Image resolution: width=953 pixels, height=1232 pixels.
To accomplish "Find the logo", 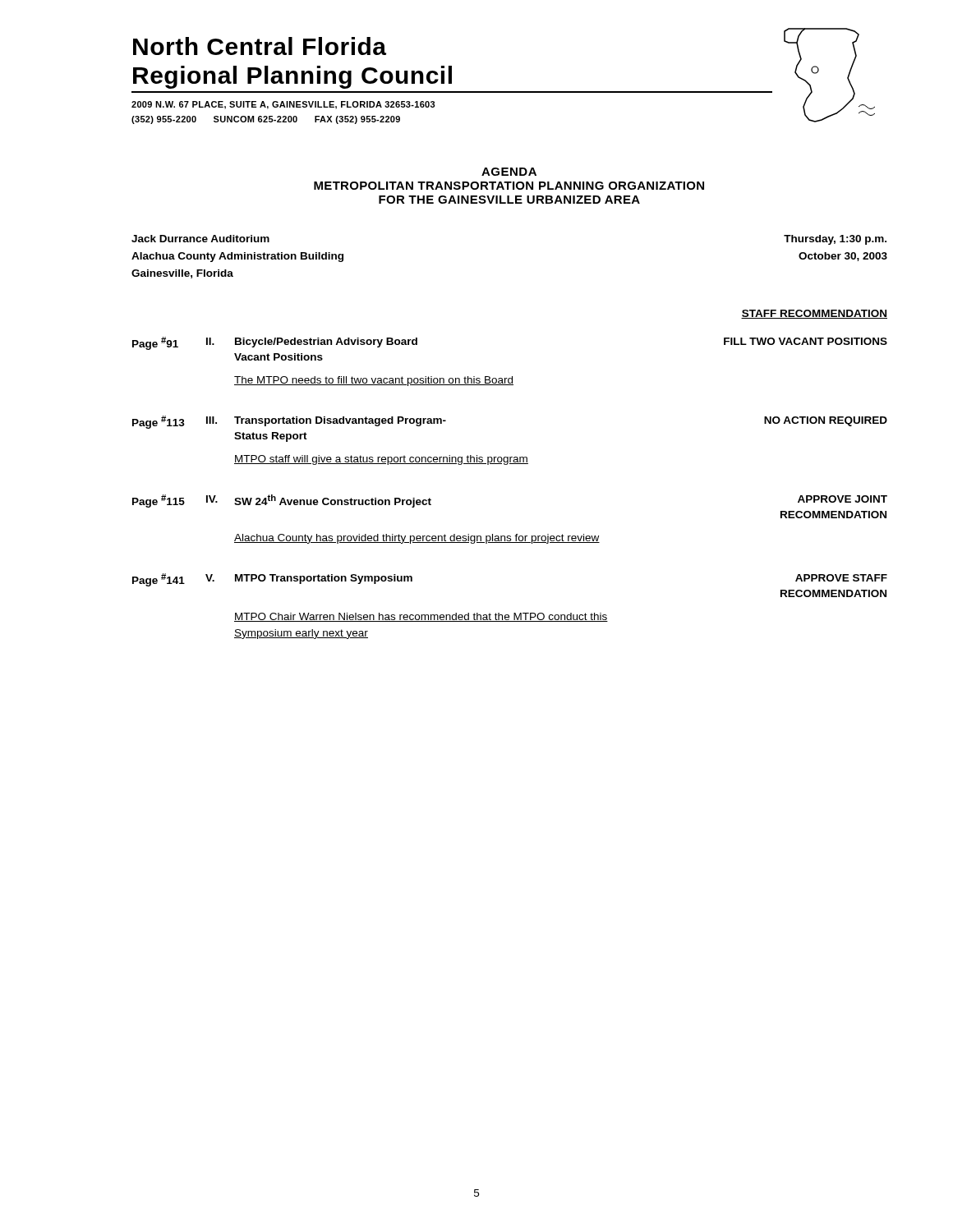I will pos(509,84).
